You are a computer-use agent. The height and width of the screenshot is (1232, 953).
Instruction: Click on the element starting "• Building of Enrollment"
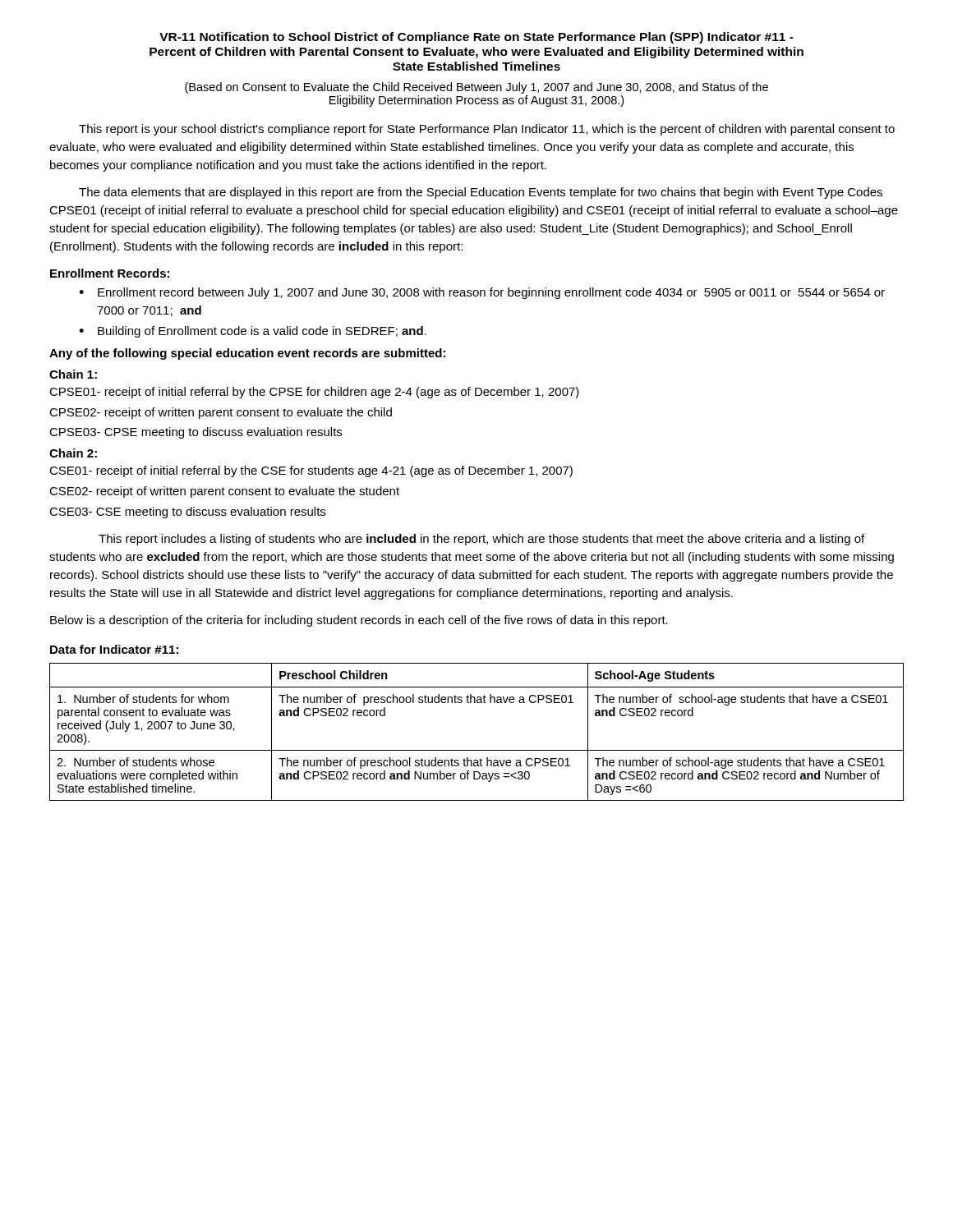(x=253, y=331)
